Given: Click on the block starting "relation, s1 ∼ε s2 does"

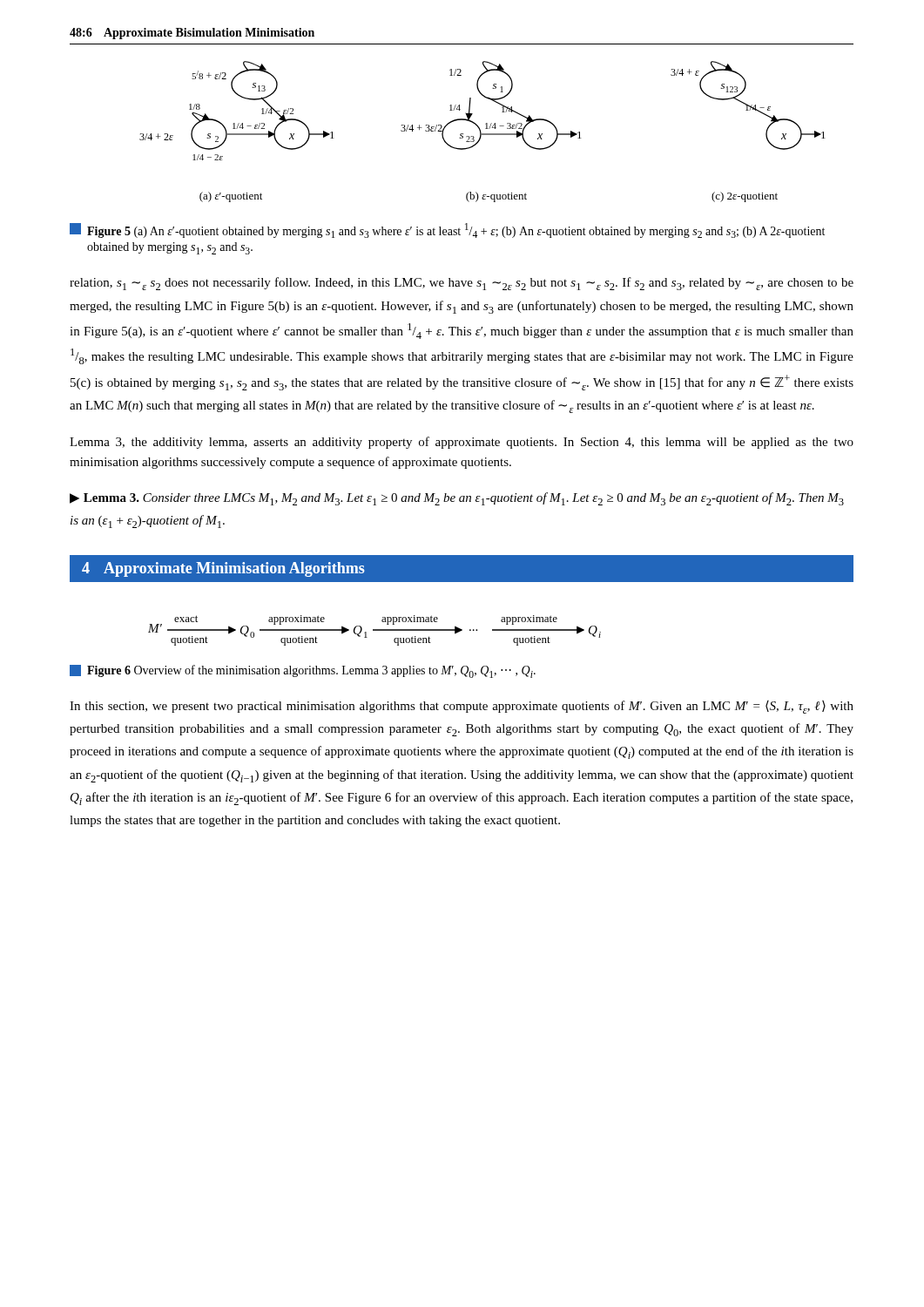Looking at the screenshot, I should pyautogui.click(x=462, y=373).
